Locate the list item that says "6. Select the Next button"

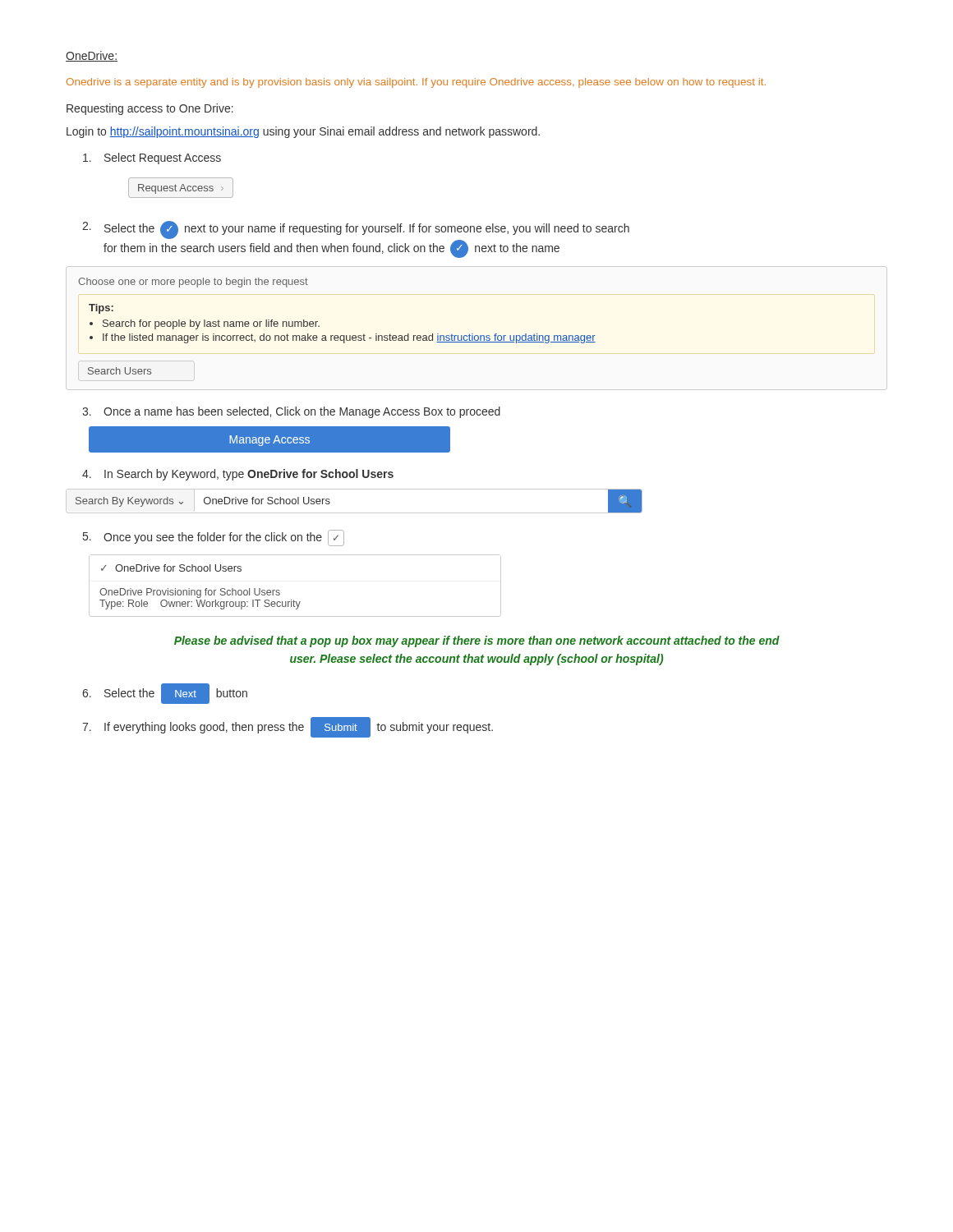click(165, 693)
